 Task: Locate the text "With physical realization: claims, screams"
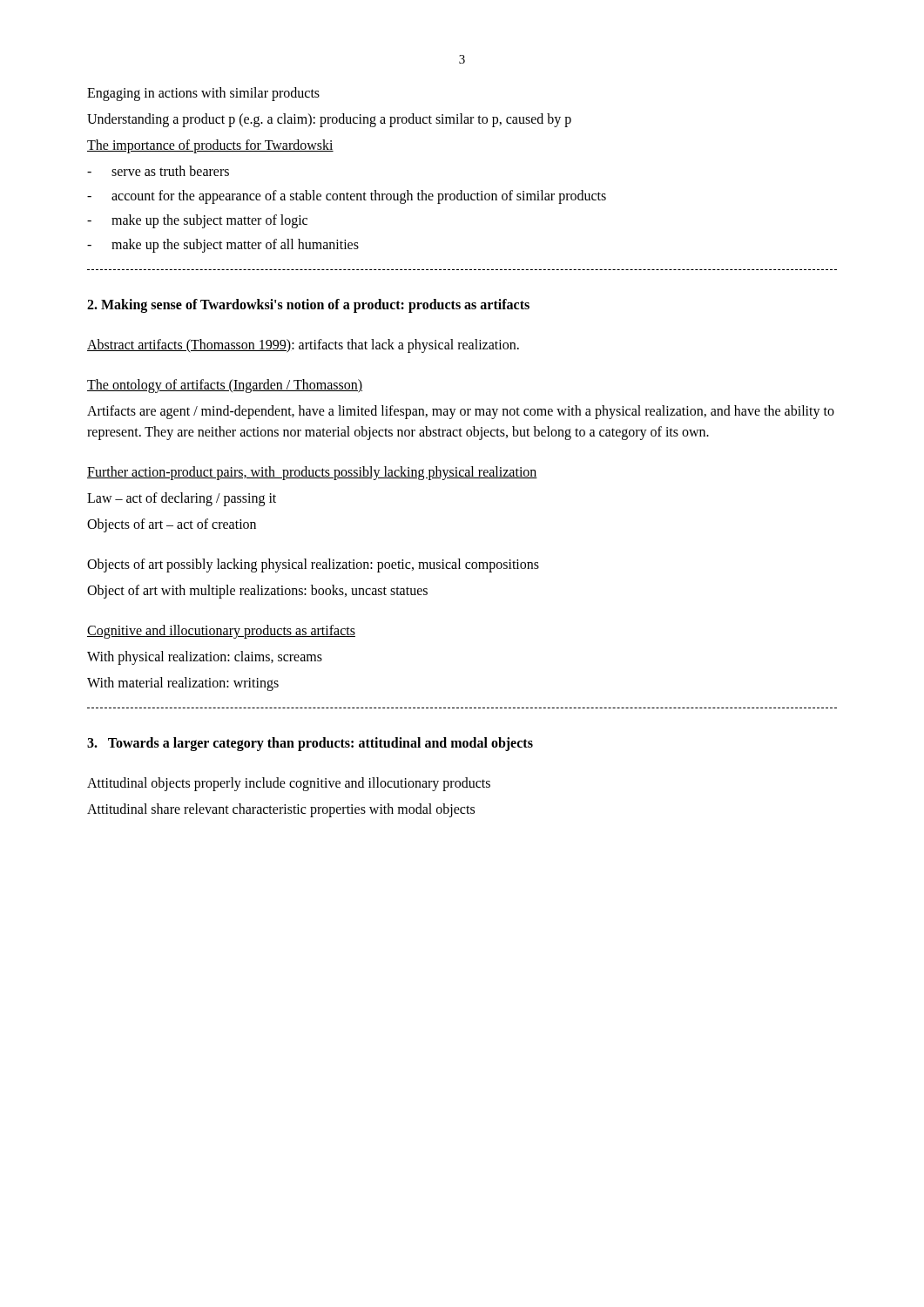[205, 657]
